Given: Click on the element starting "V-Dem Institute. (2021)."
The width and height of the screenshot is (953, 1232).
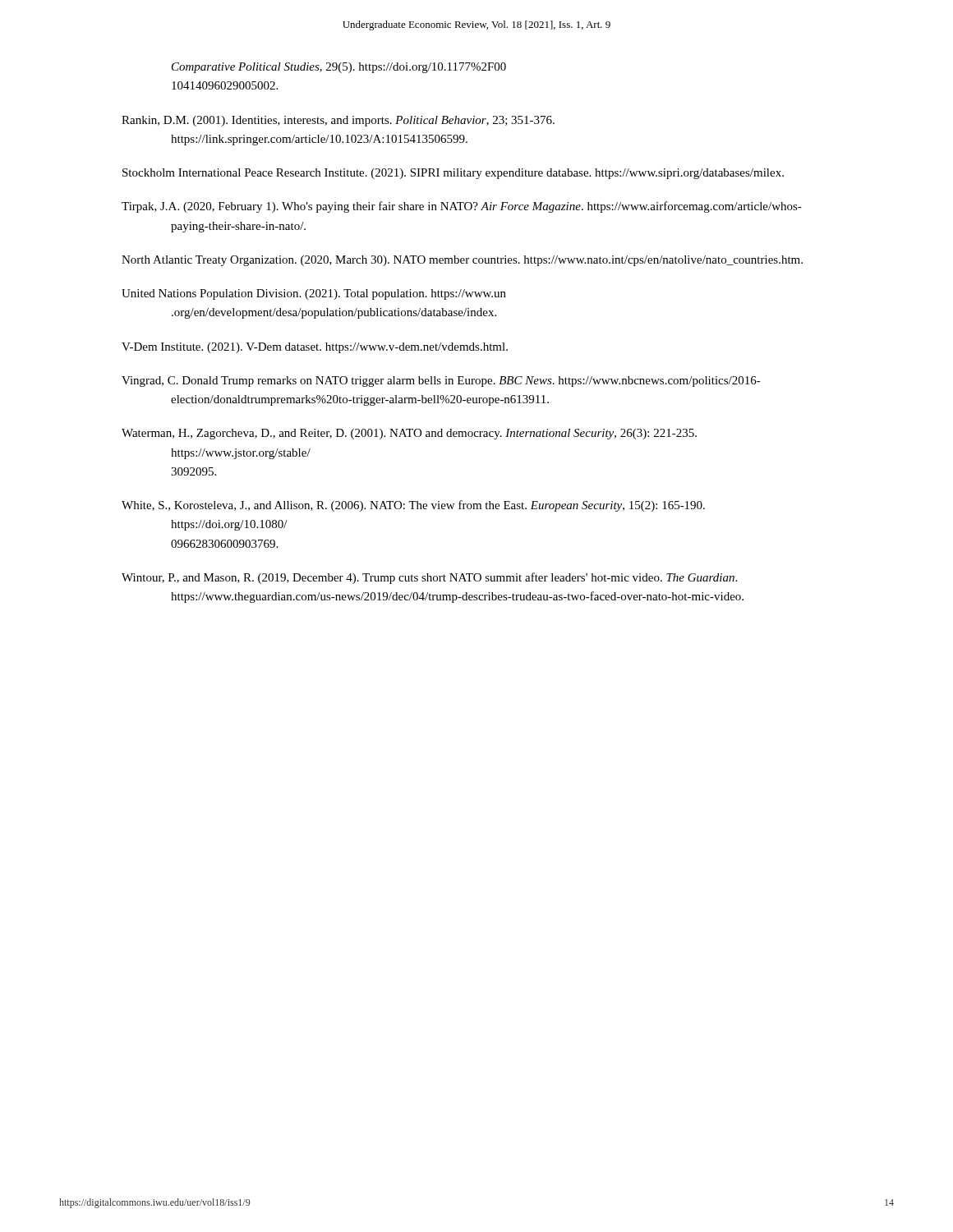Looking at the screenshot, I should pyautogui.click(x=315, y=346).
